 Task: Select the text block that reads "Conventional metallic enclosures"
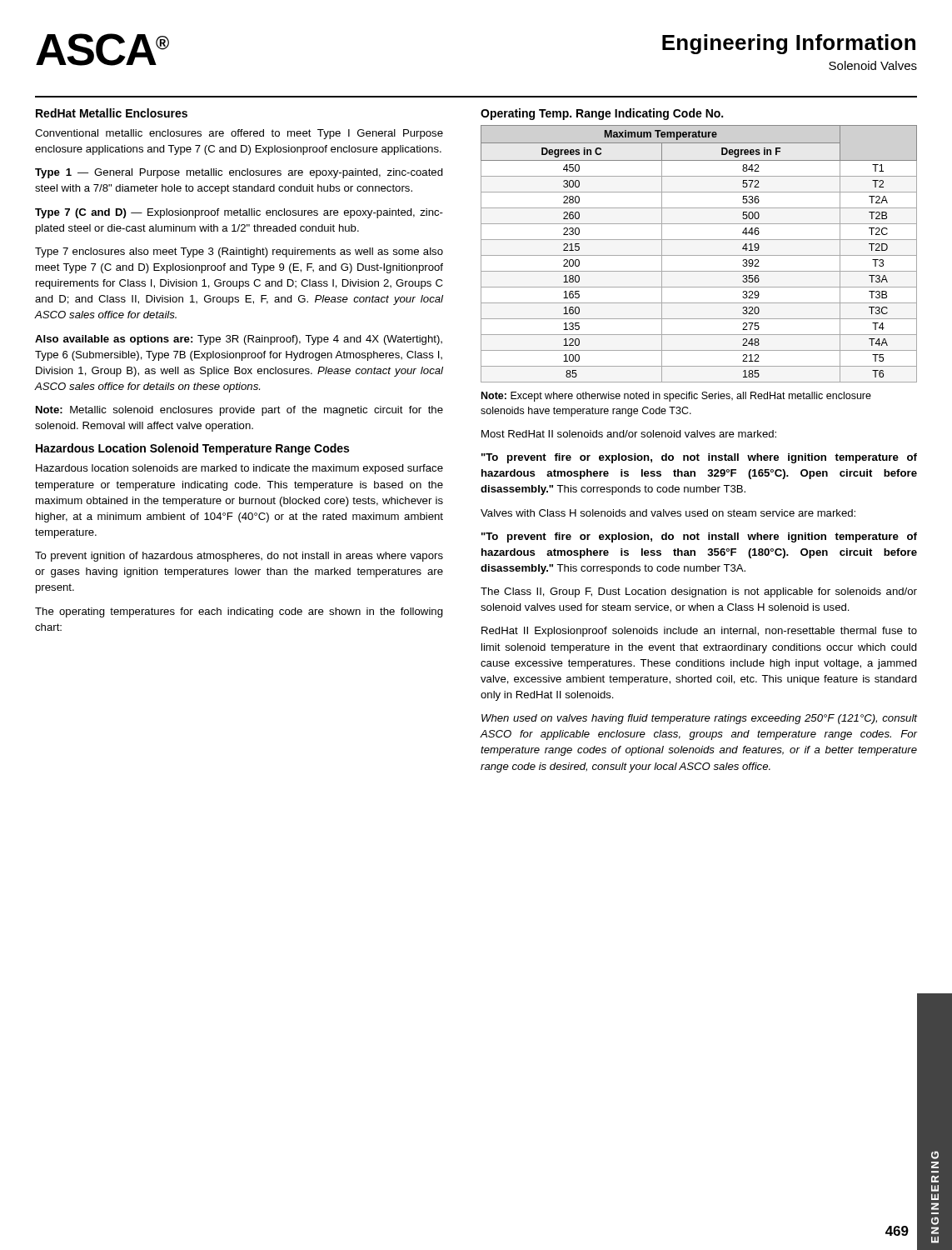(239, 141)
